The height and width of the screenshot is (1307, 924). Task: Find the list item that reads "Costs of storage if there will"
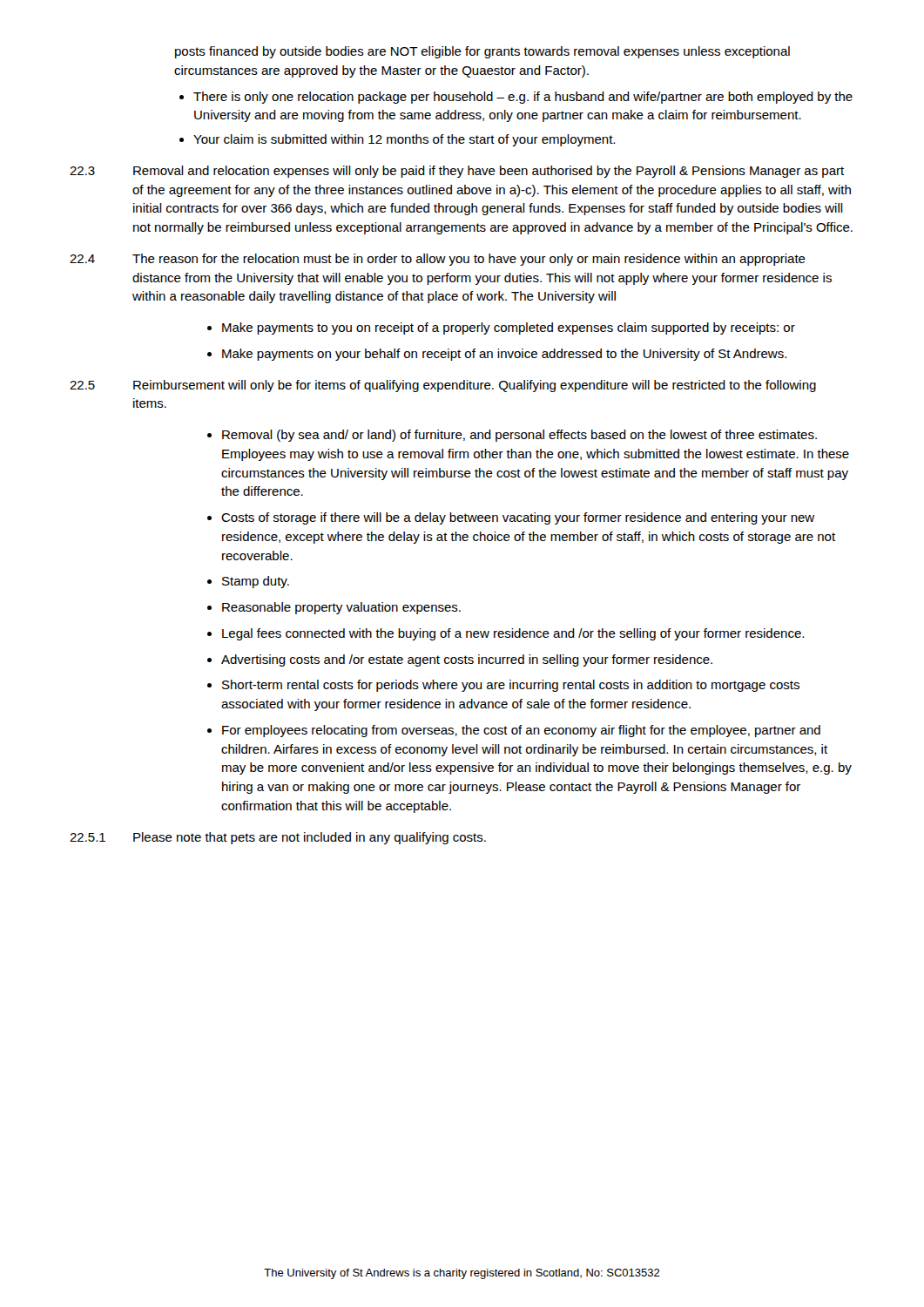point(528,536)
